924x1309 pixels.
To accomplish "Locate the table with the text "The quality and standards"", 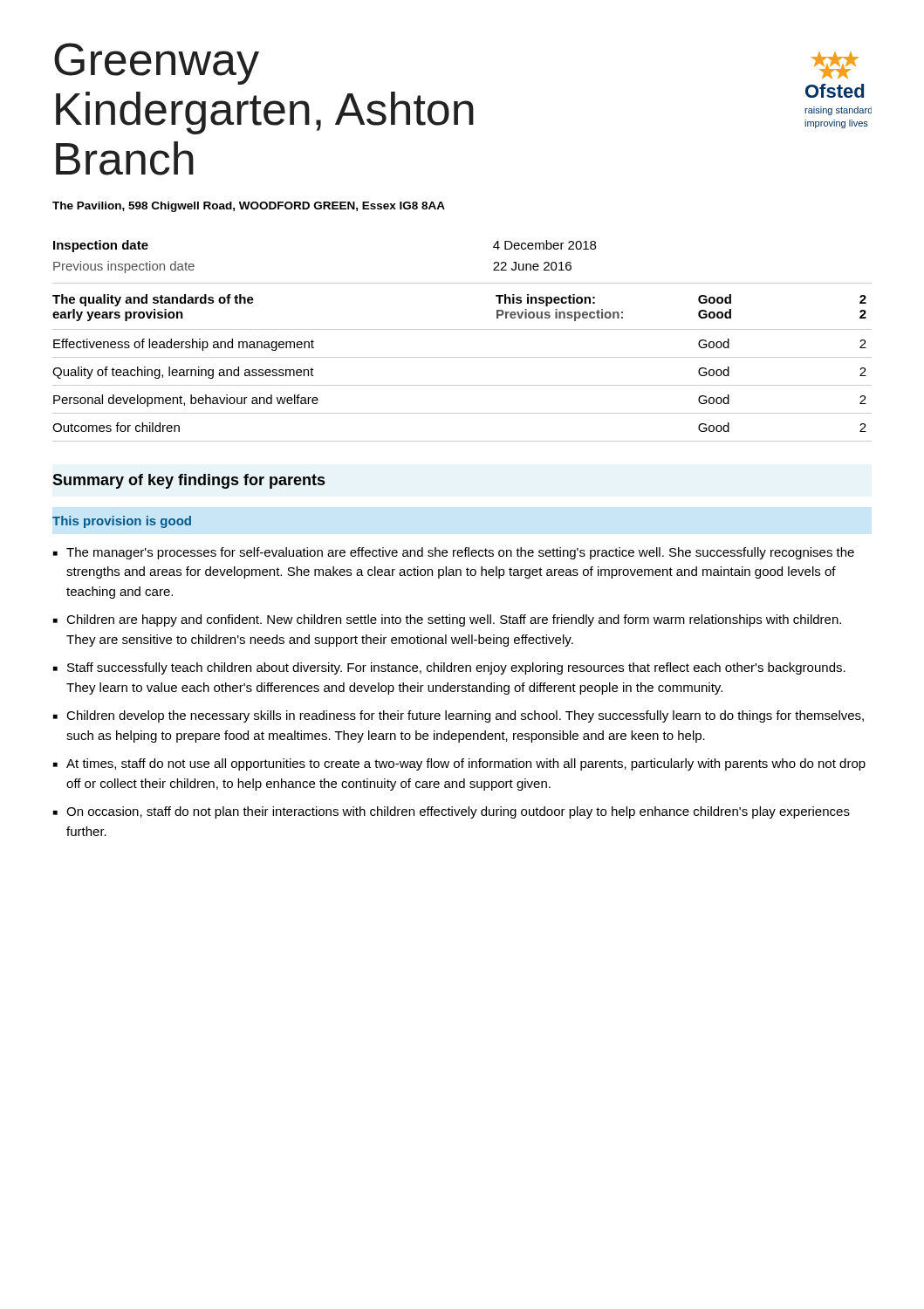I will click(462, 362).
